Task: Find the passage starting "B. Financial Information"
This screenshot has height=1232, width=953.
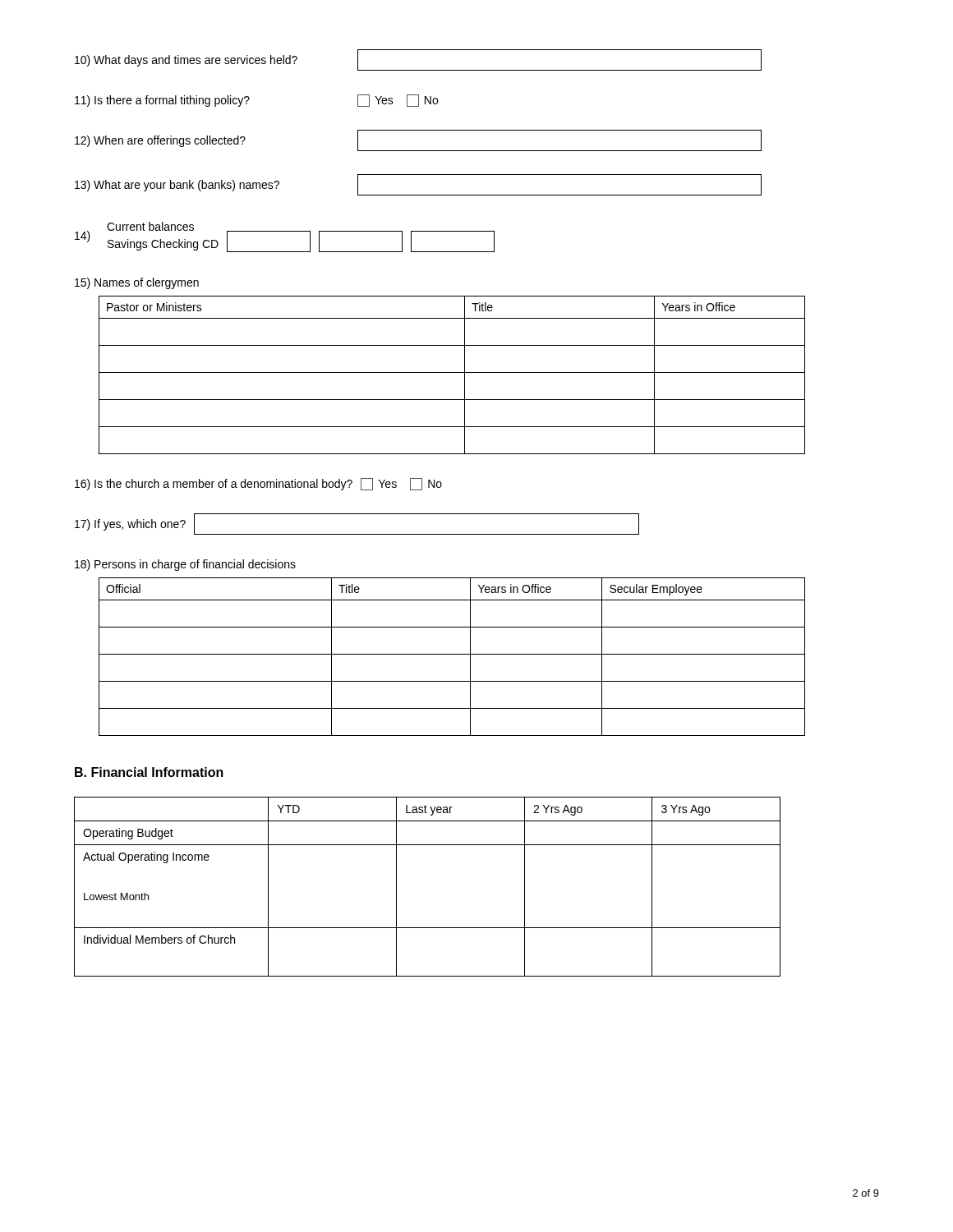Action: [149, 772]
